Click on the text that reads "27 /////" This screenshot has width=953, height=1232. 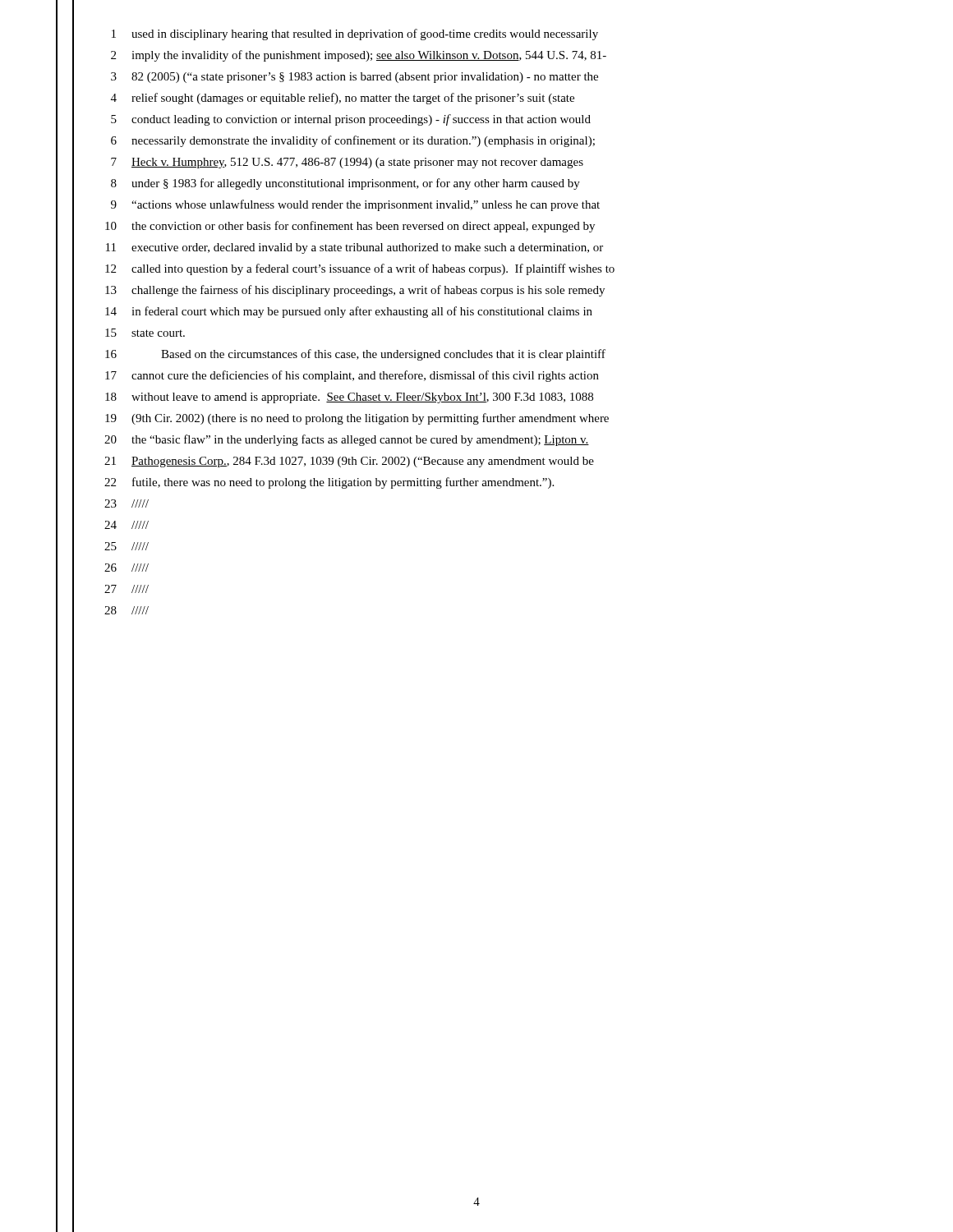140,588
